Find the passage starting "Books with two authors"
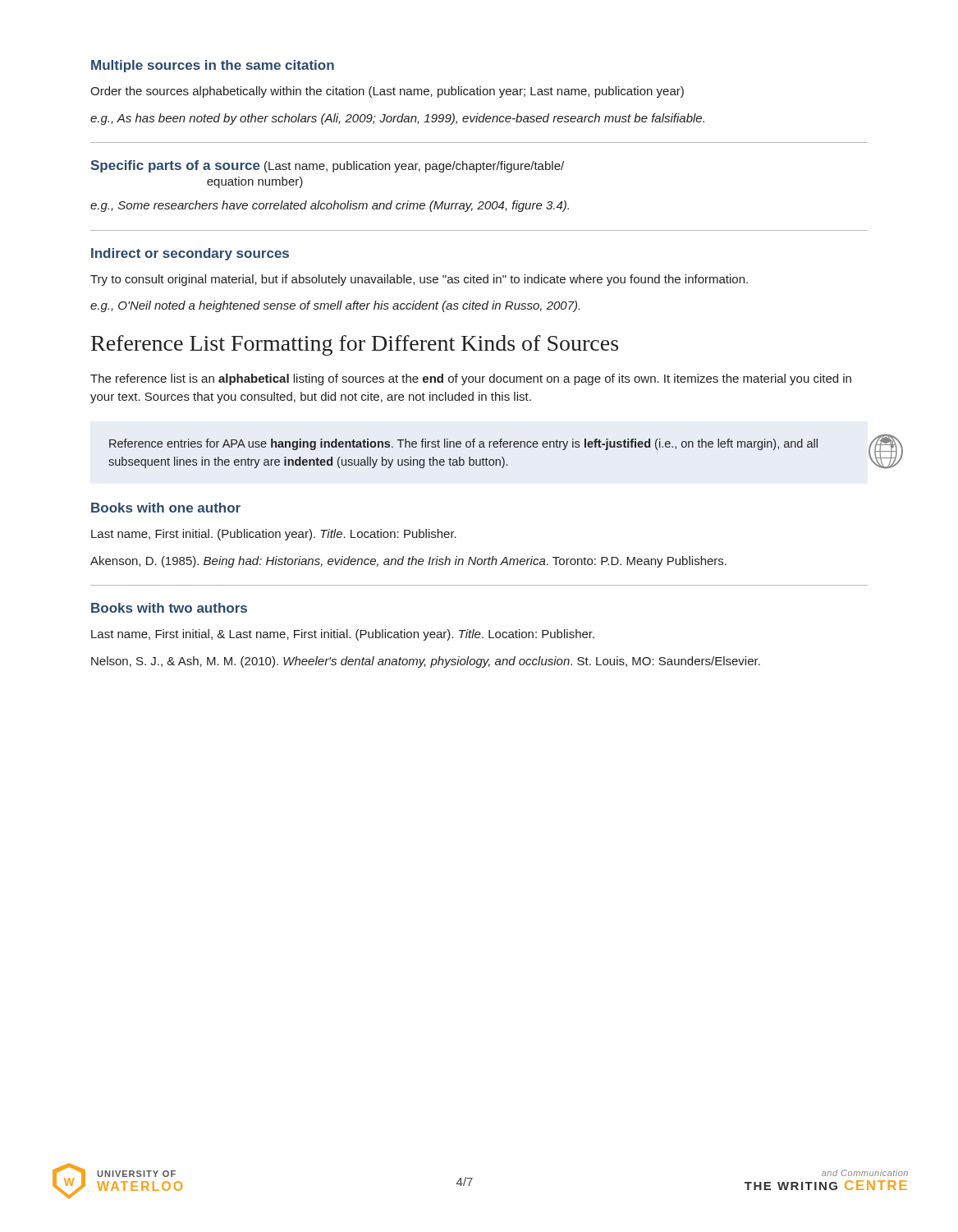Screen dimensions: 1232x958 169,609
